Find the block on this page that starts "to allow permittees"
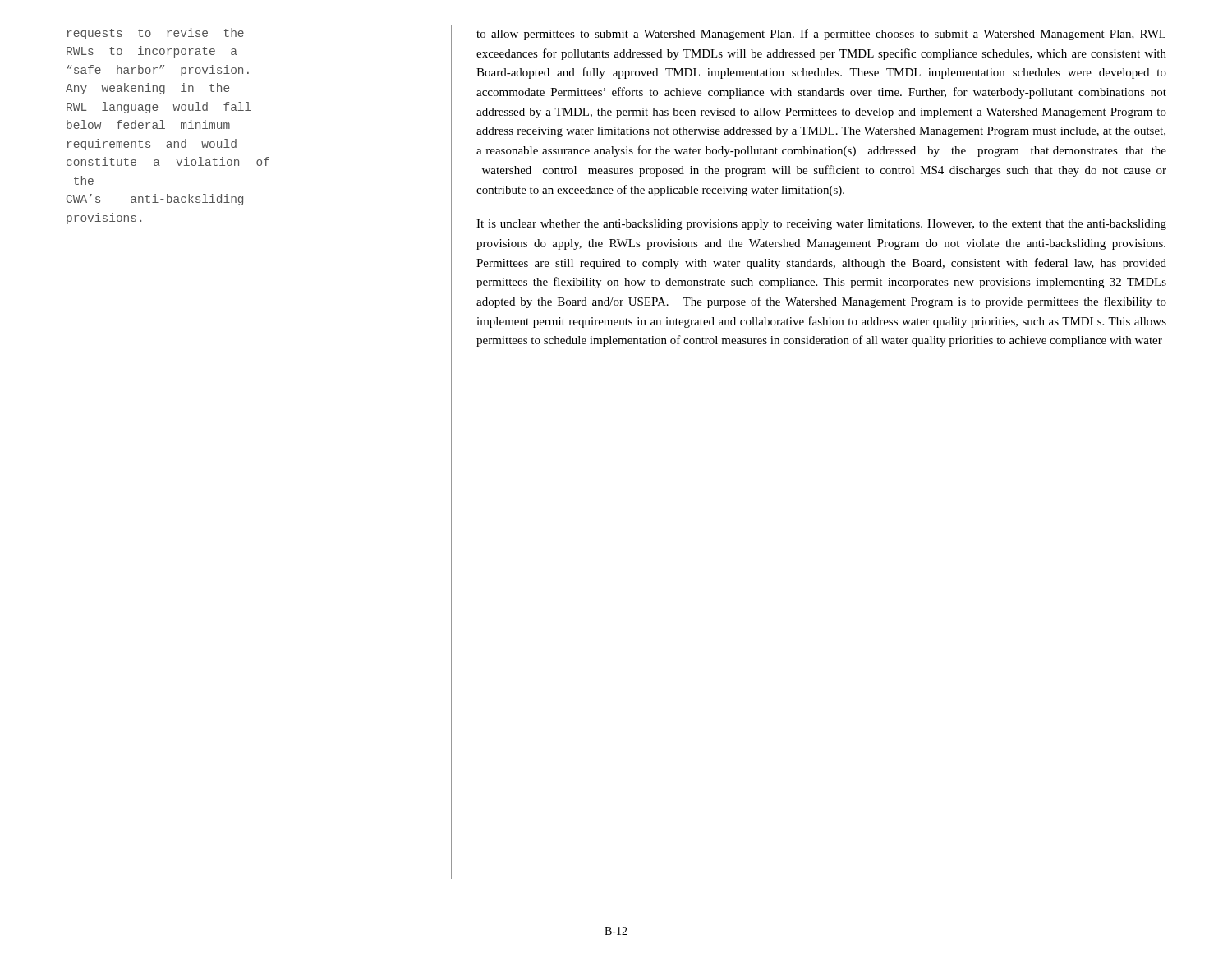Screen dimensions: 953x1232 click(821, 188)
